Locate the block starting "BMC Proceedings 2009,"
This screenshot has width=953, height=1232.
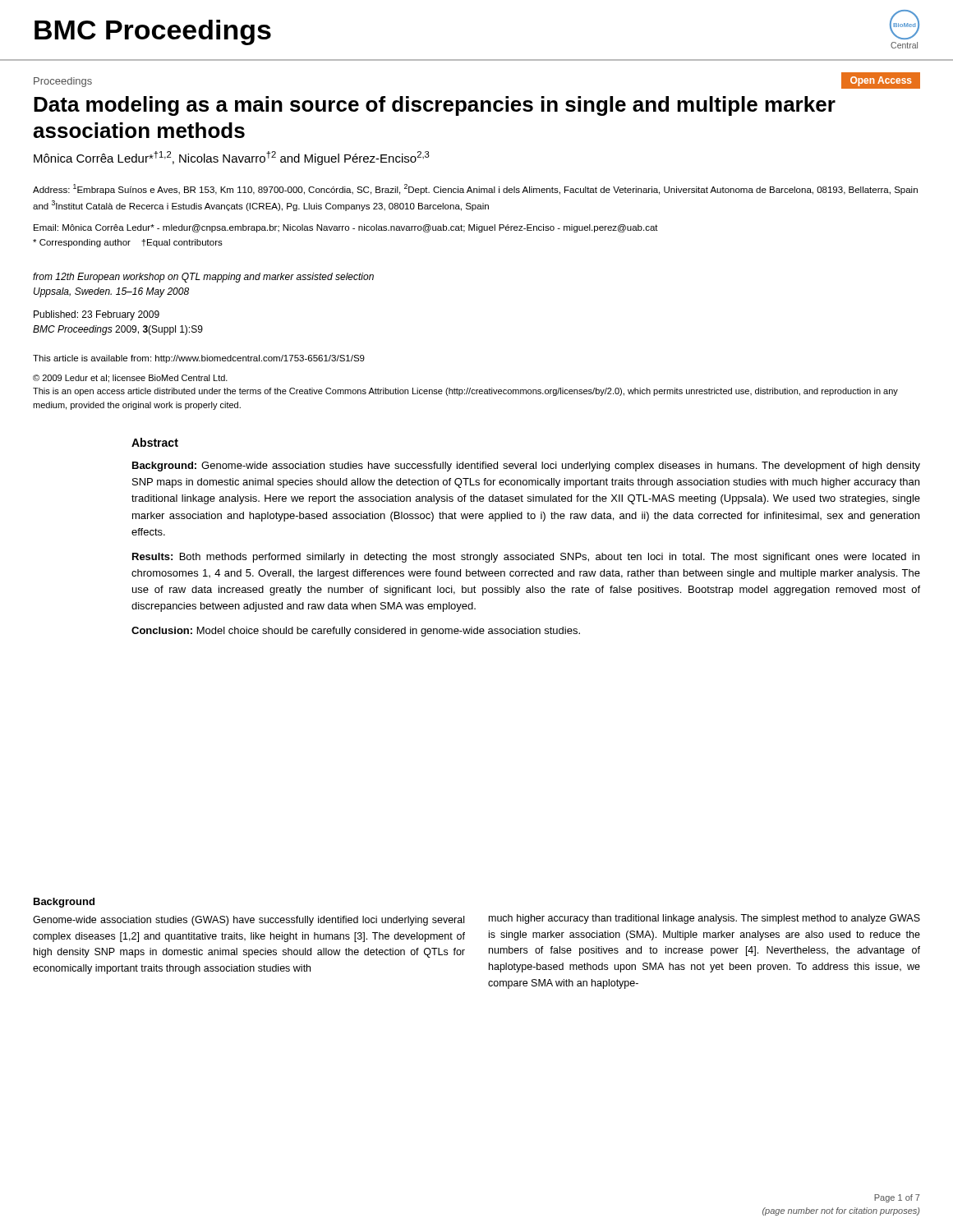tap(118, 330)
